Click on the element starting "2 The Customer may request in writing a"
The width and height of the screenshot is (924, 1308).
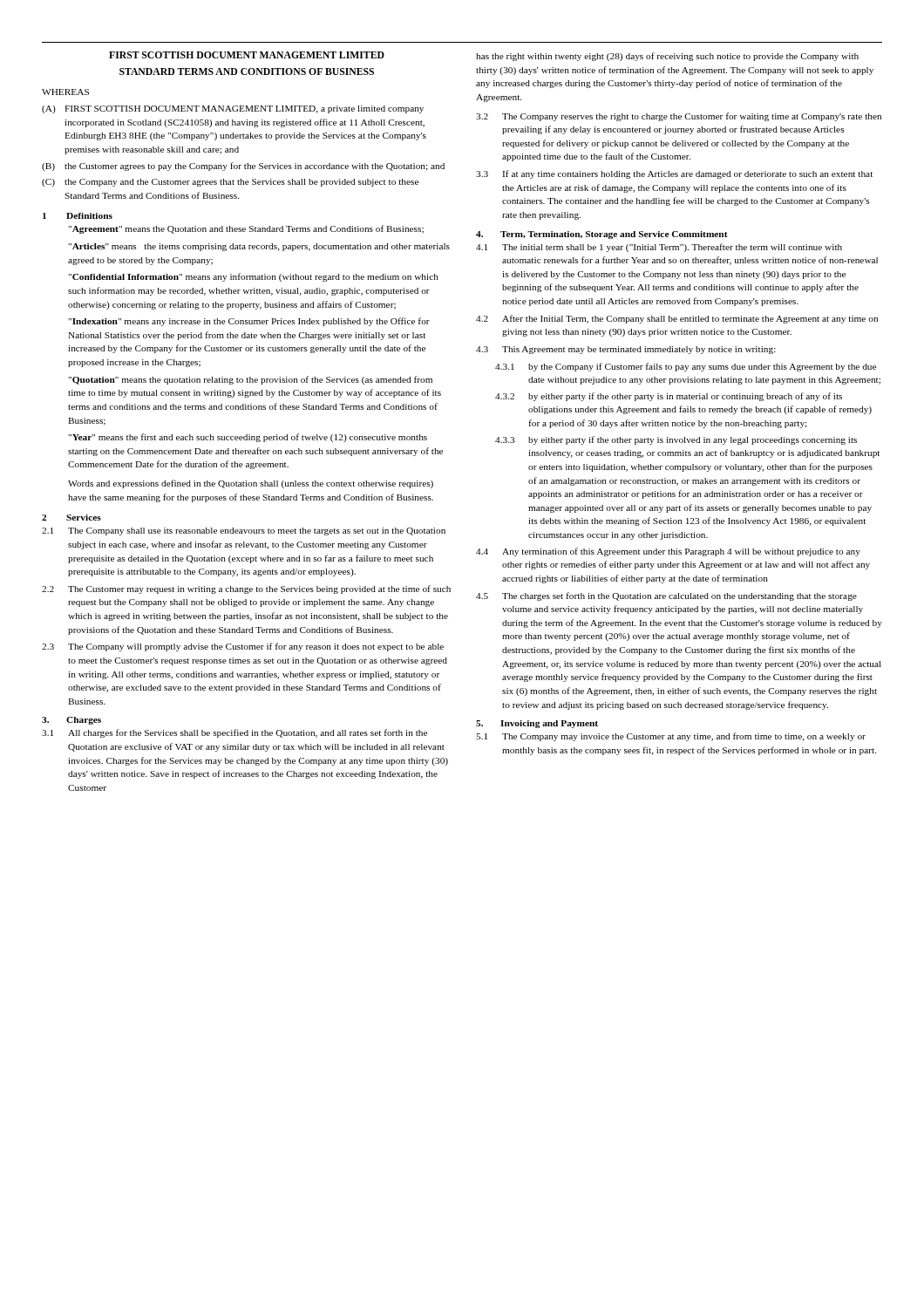pyautogui.click(x=247, y=610)
